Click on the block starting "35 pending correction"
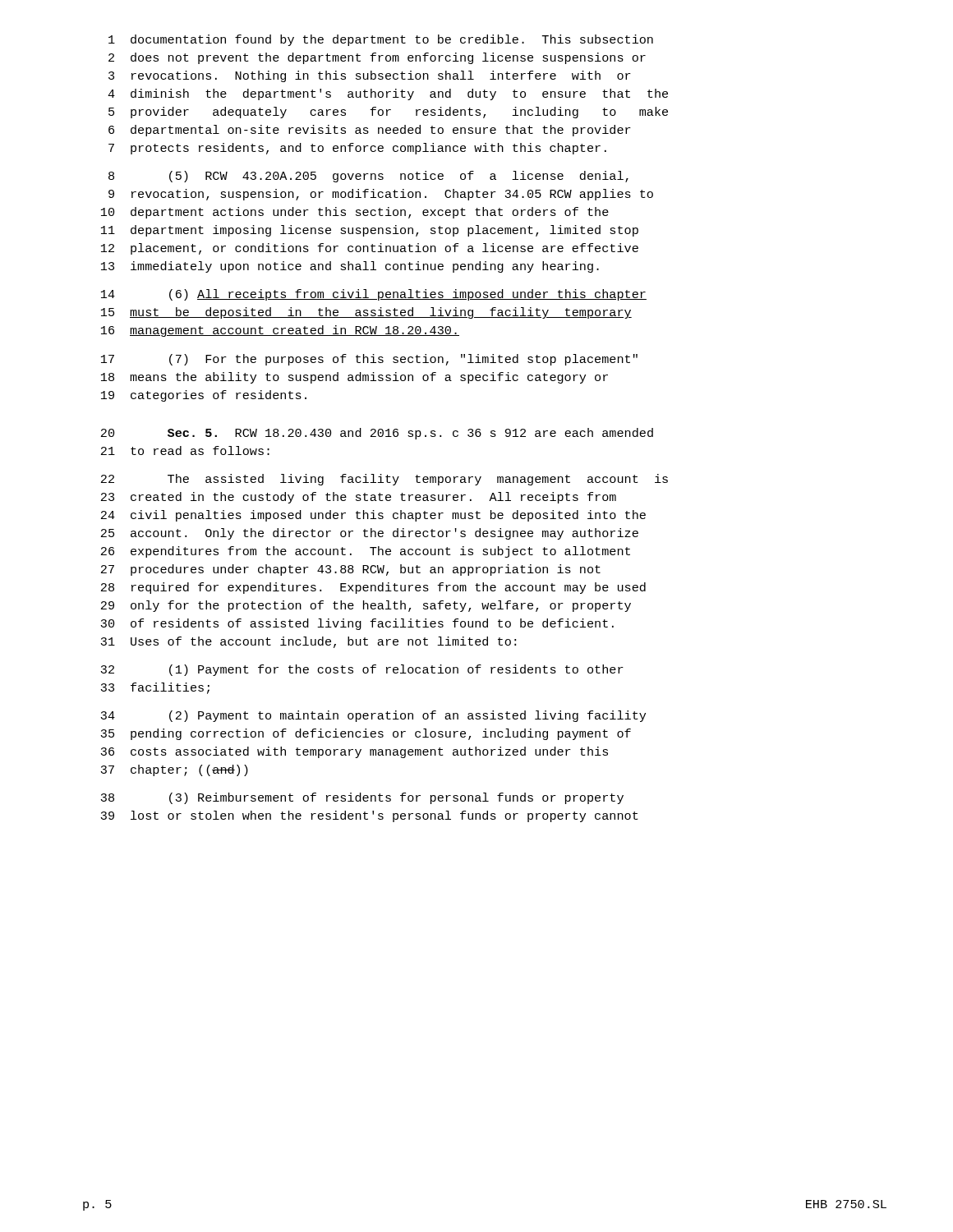The height and width of the screenshot is (1232, 953). 485,734
